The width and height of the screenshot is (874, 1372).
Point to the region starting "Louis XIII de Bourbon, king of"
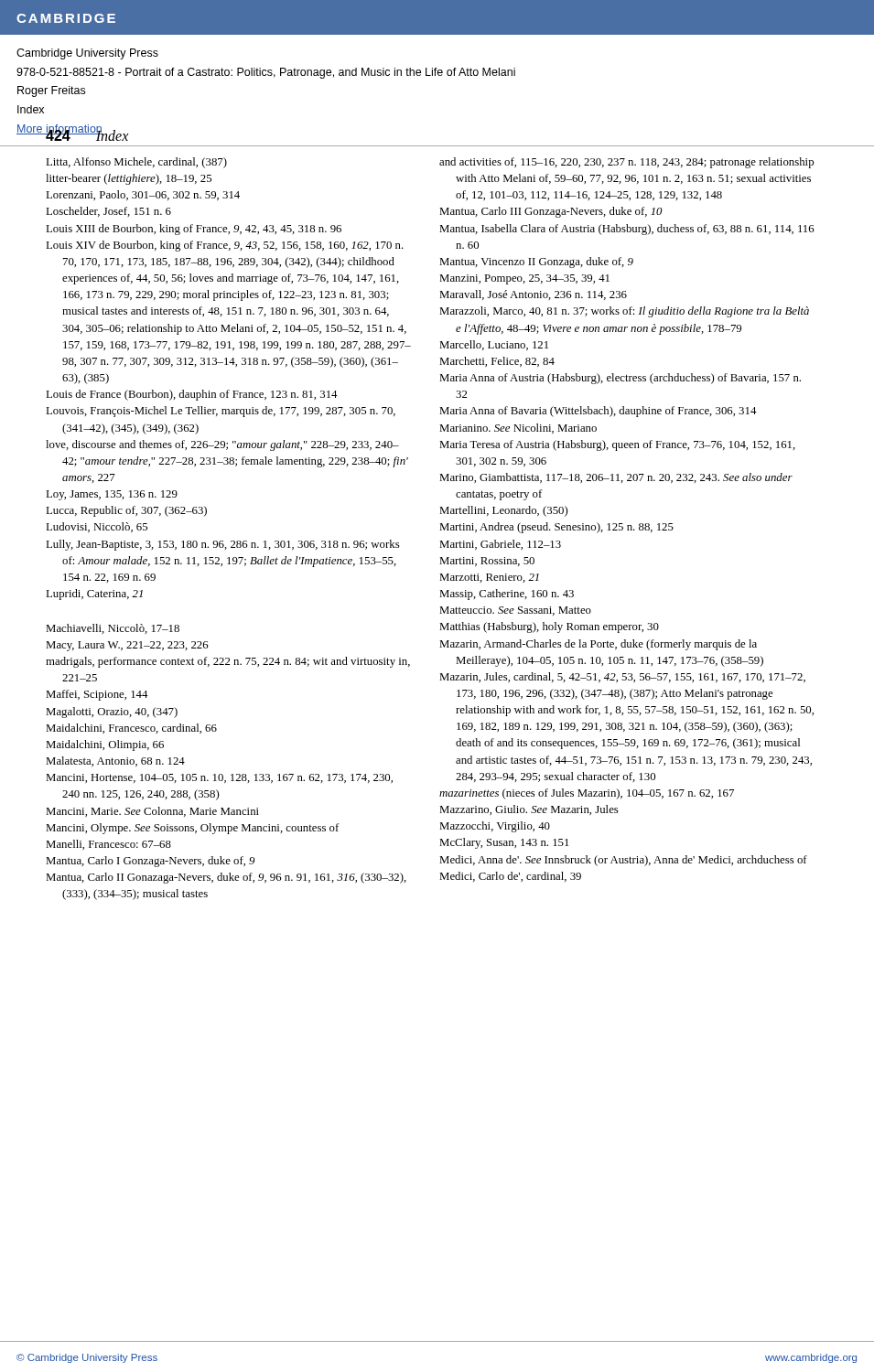[x=194, y=228]
